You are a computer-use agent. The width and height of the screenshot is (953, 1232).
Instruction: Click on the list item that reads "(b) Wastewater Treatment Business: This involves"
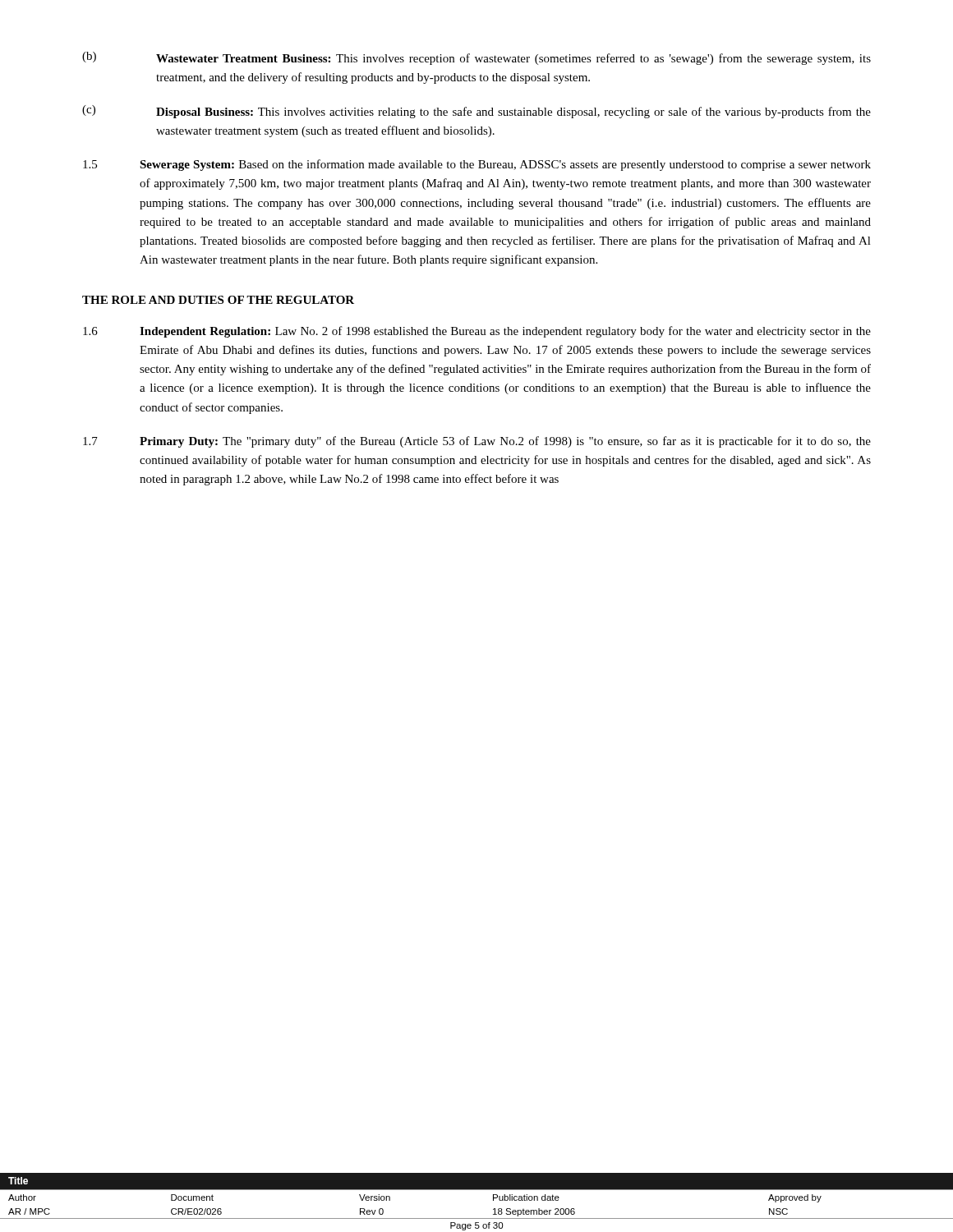pyautogui.click(x=476, y=68)
